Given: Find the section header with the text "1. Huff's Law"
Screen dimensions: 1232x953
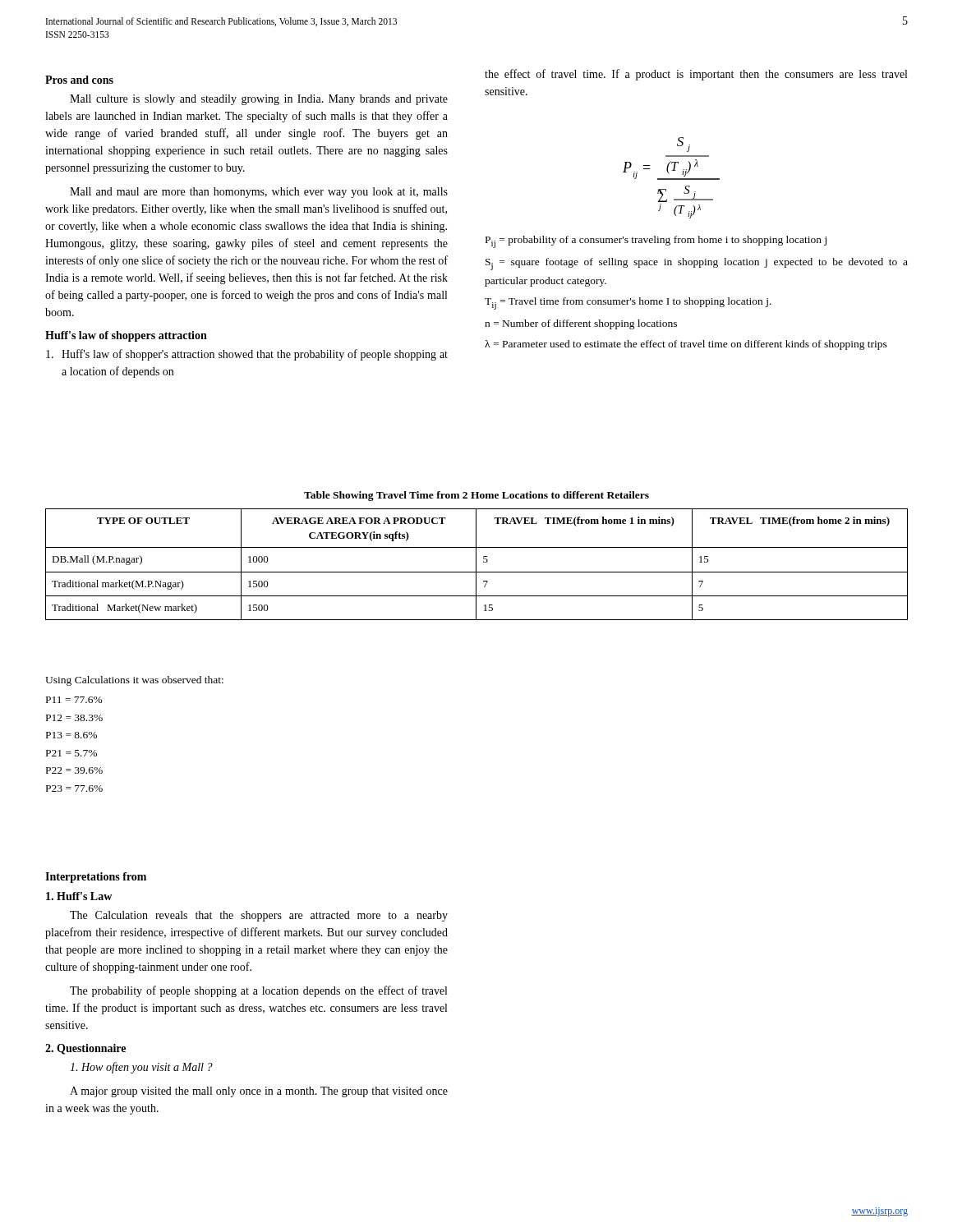Looking at the screenshot, I should pos(79,897).
